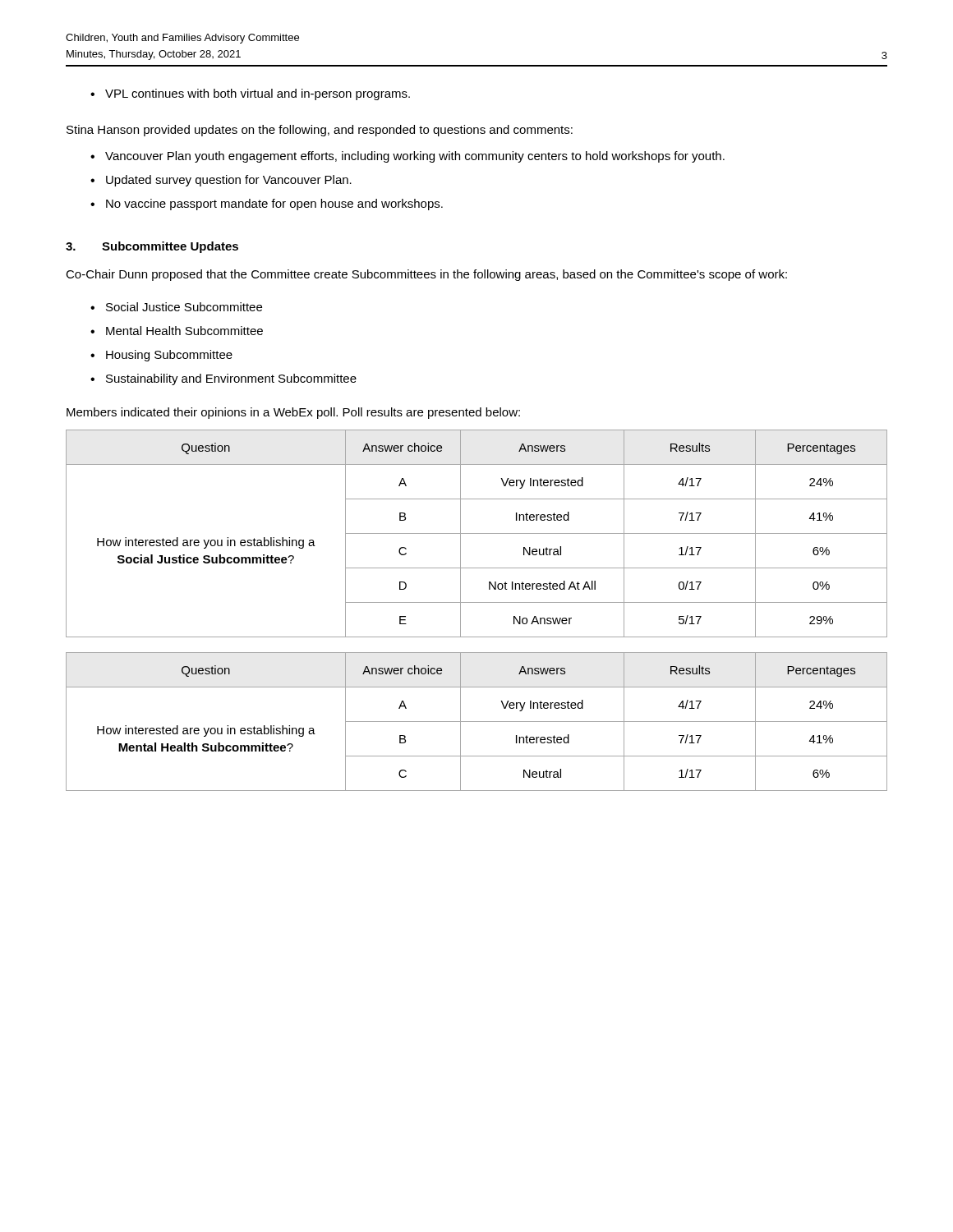Select the section header that reads "3.Subcommittee Updates"

click(152, 246)
